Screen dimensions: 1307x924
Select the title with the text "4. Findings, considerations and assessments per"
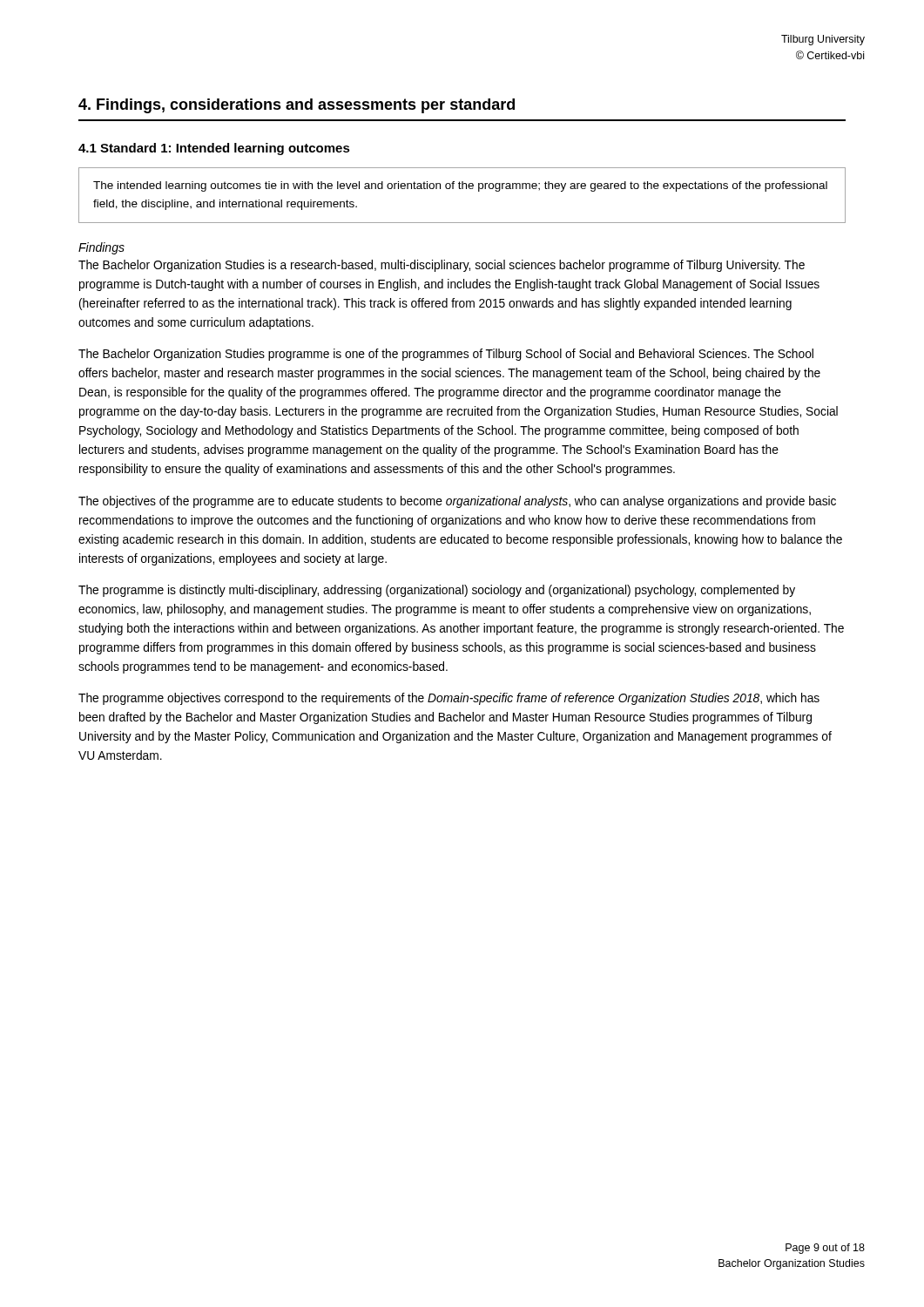pos(297,105)
